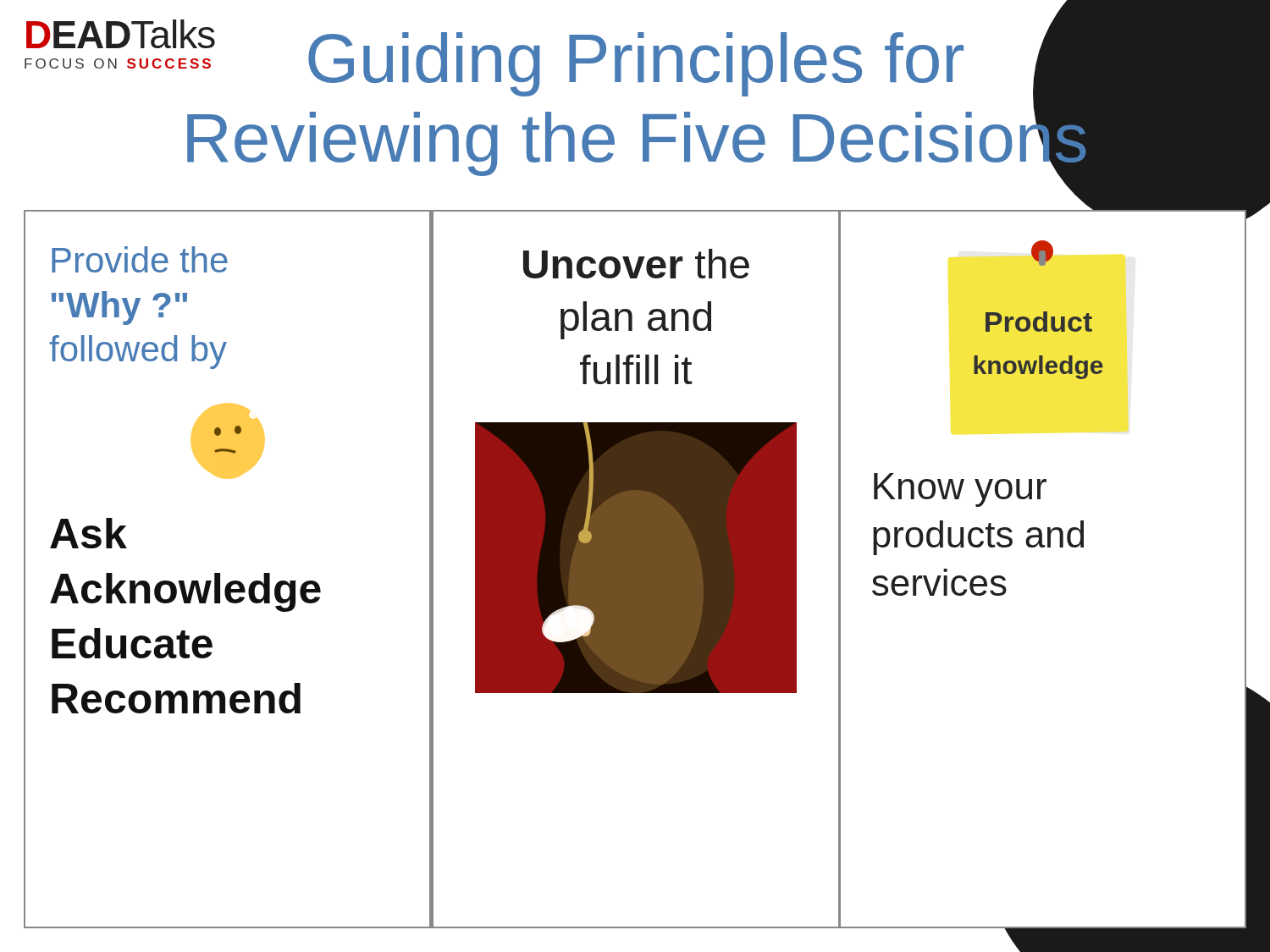Find the title
Image resolution: width=1270 pixels, height=952 pixels.
coord(635,98)
